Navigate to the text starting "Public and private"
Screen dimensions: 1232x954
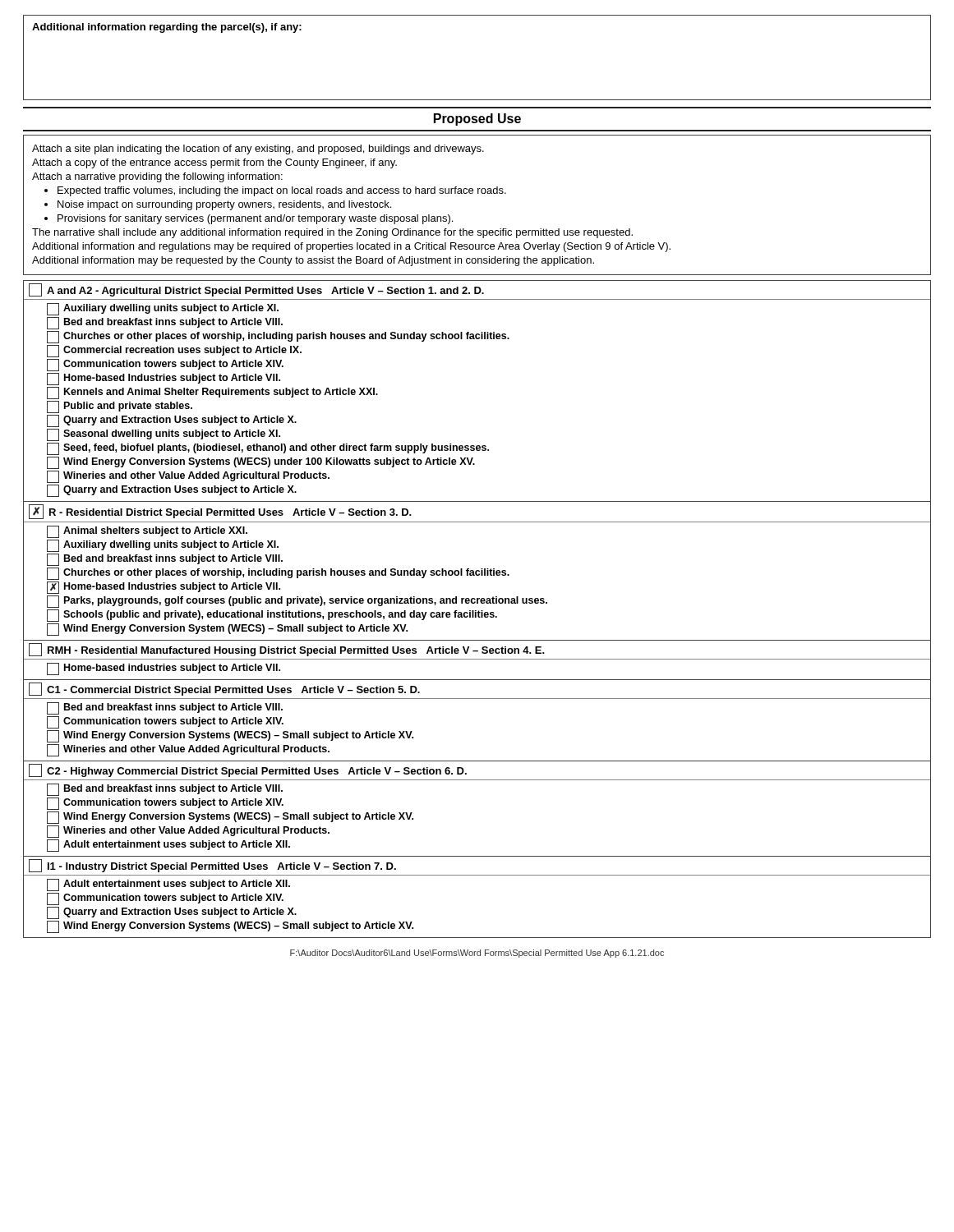(120, 407)
